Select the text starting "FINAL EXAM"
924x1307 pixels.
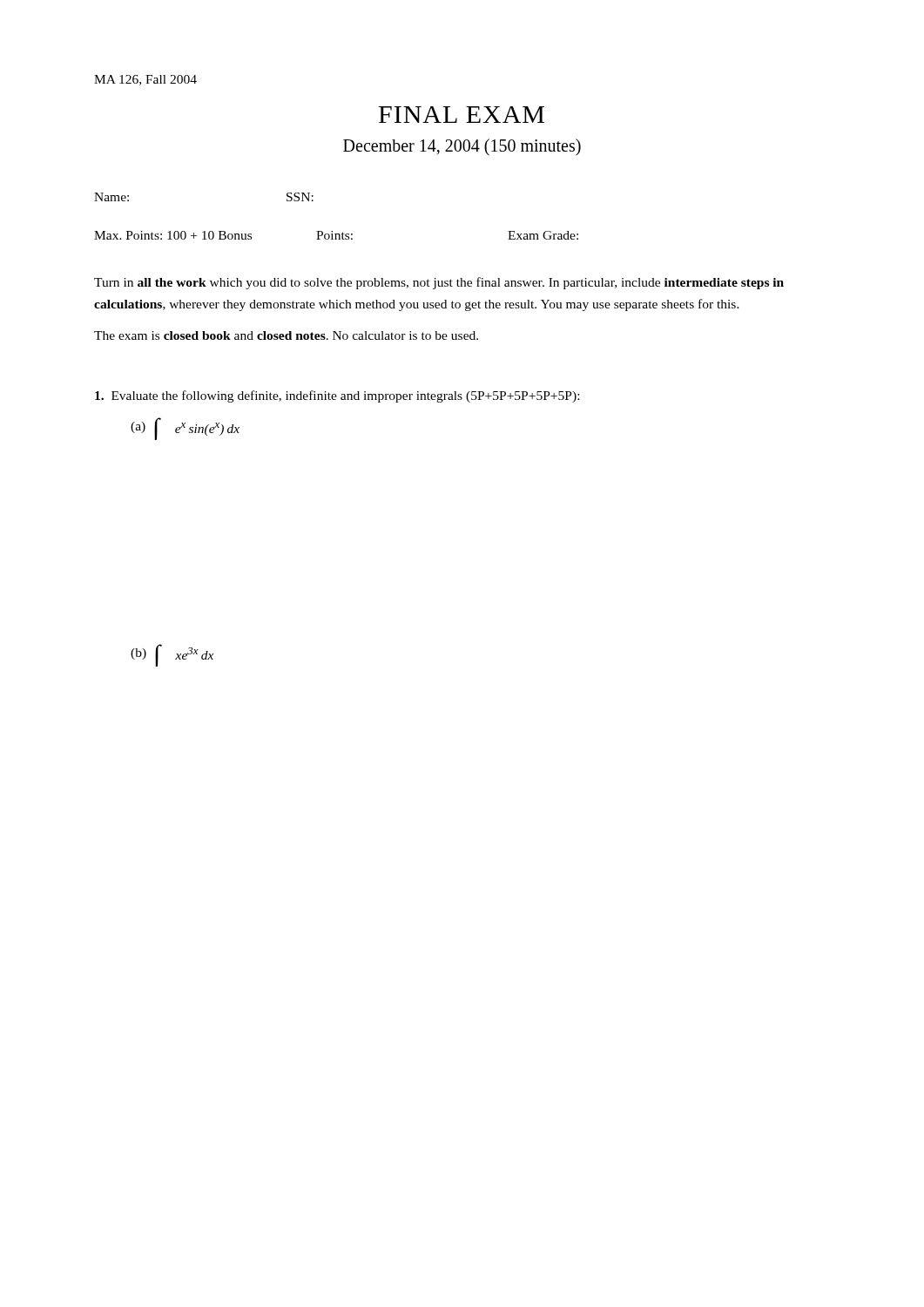point(462,113)
